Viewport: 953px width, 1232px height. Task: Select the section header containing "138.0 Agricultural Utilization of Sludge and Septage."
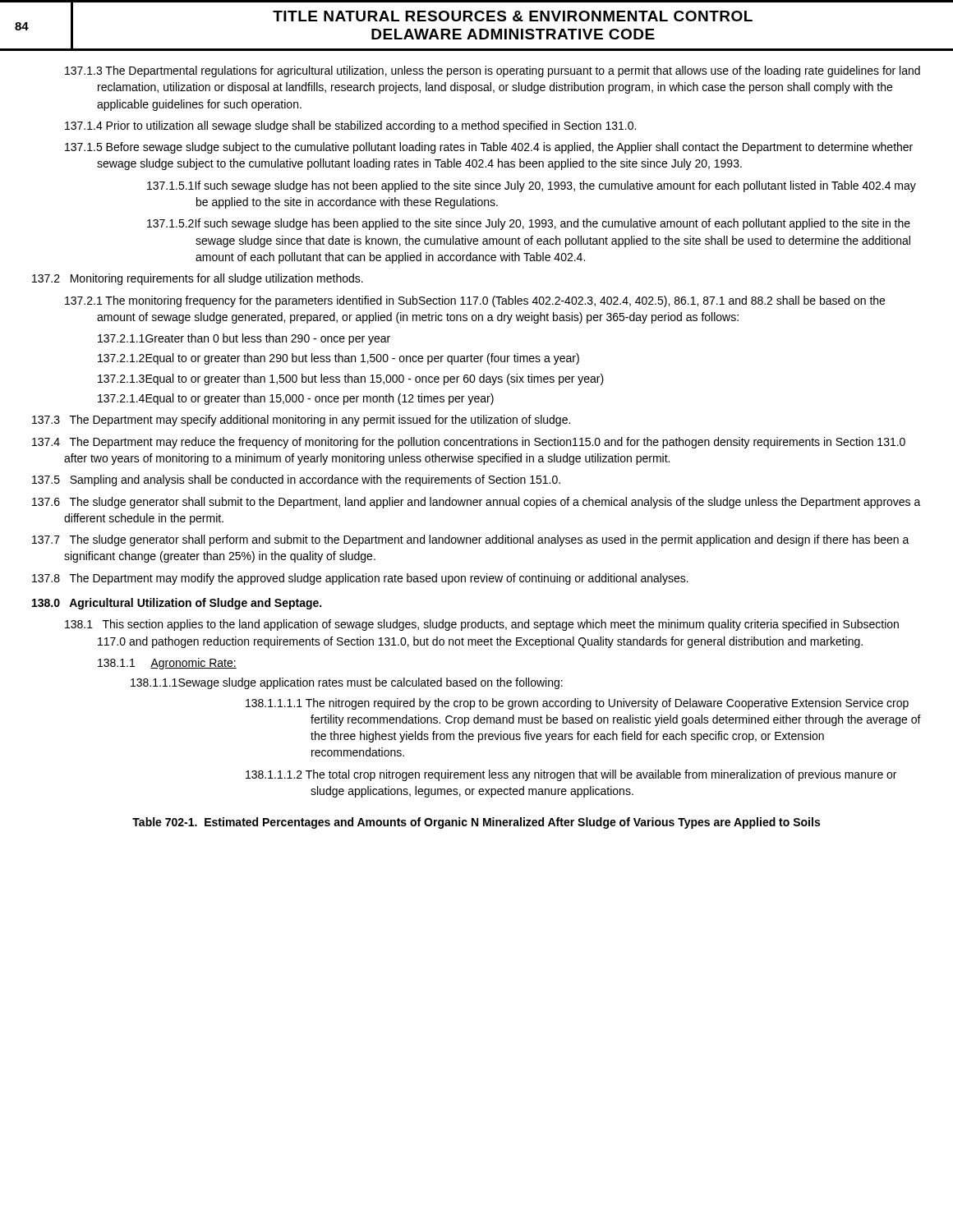[177, 603]
